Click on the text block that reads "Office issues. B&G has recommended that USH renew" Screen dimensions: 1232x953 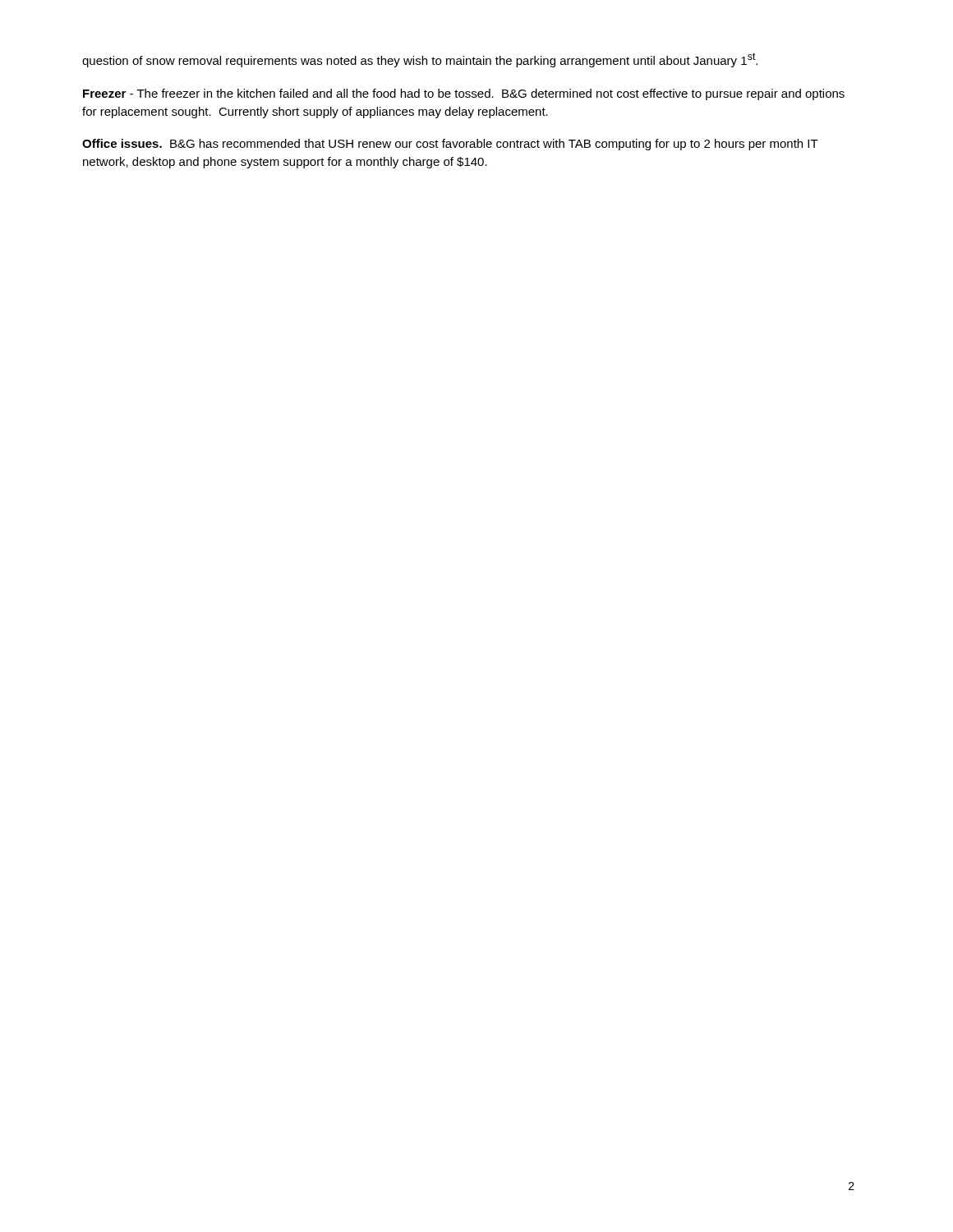pos(450,152)
